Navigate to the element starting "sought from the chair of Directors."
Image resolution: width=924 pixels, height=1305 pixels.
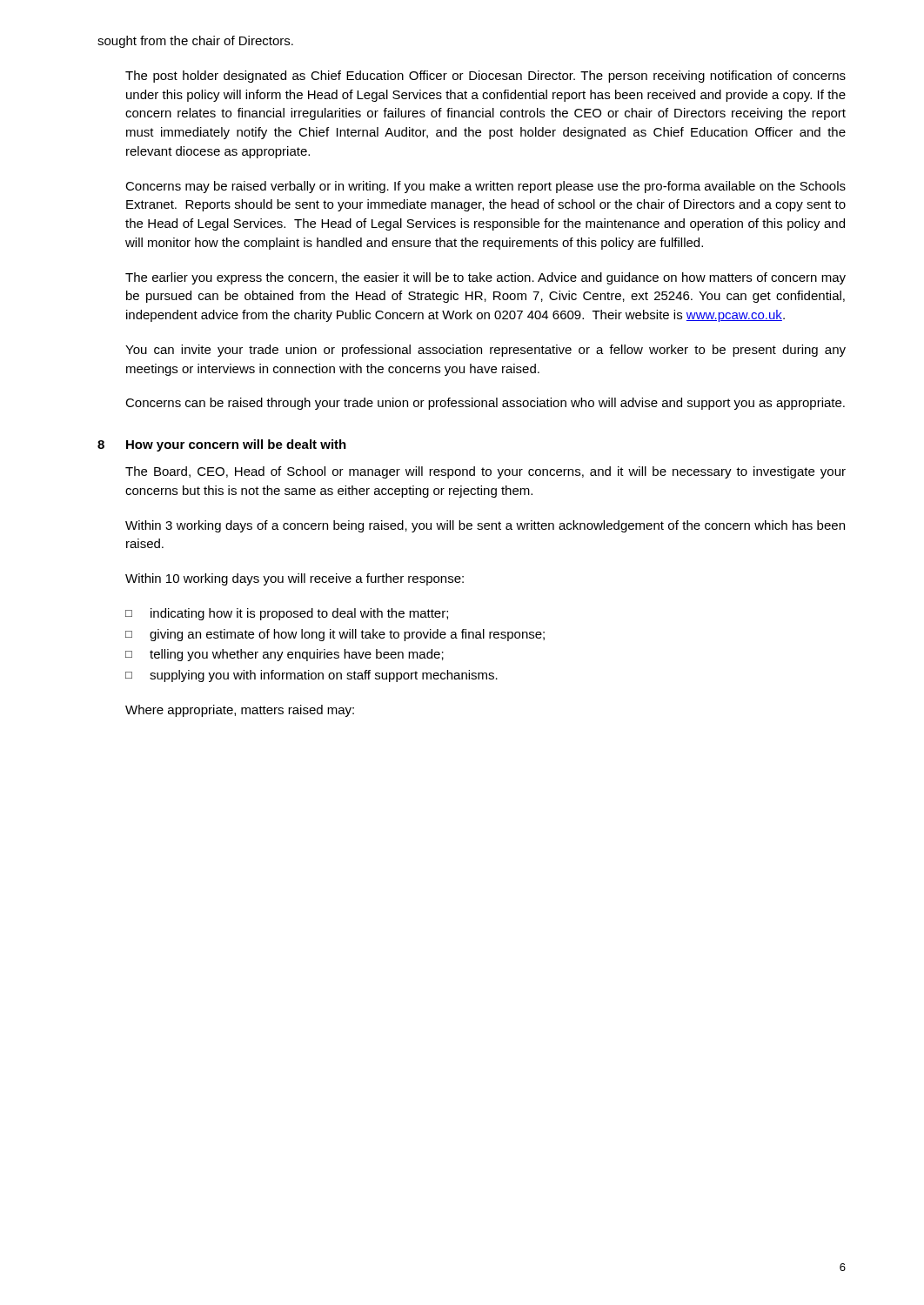coord(196,40)
